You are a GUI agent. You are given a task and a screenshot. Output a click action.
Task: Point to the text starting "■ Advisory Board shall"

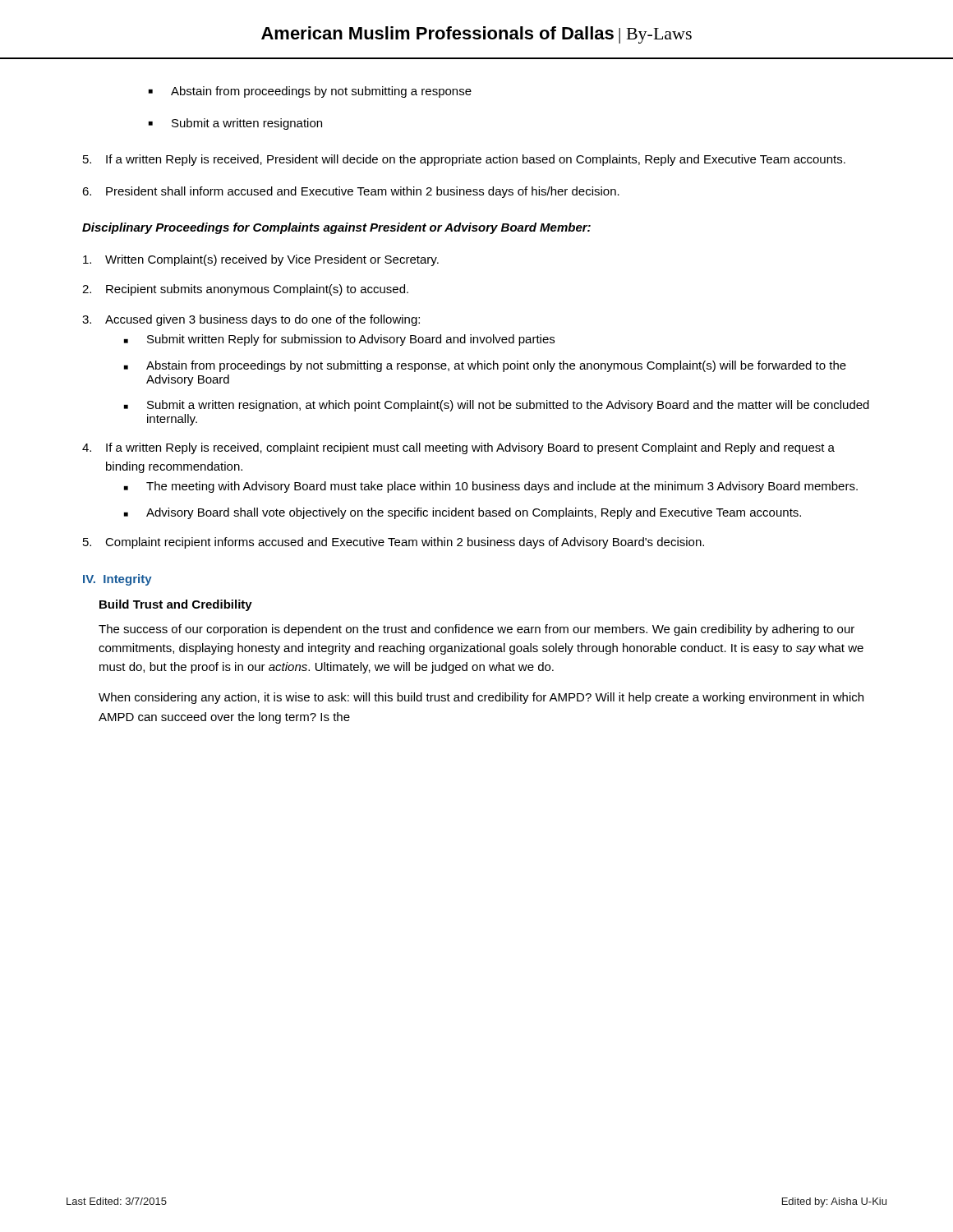463,513
